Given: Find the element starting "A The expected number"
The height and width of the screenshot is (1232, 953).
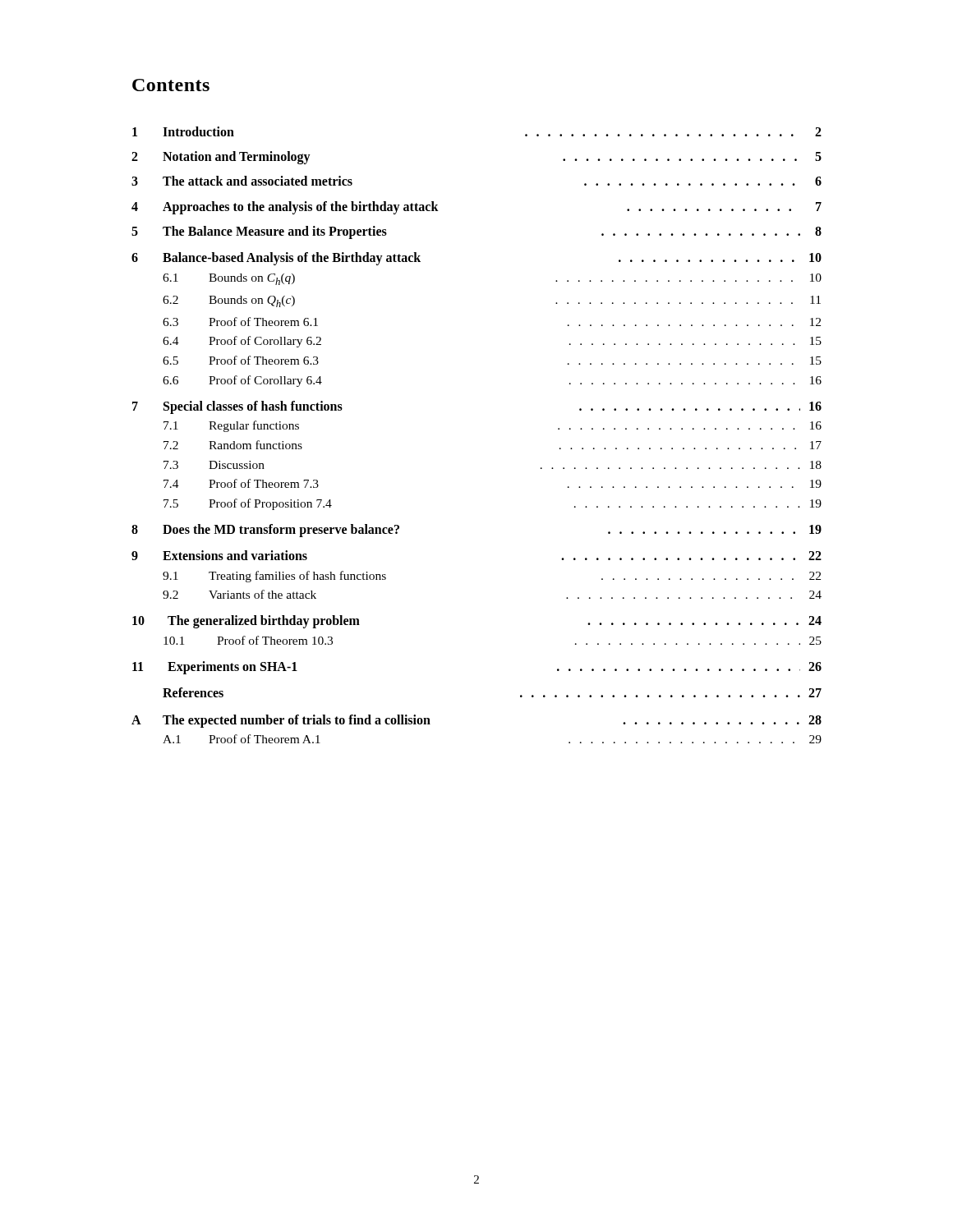Looking at the screenshot, I should point(294,721).
